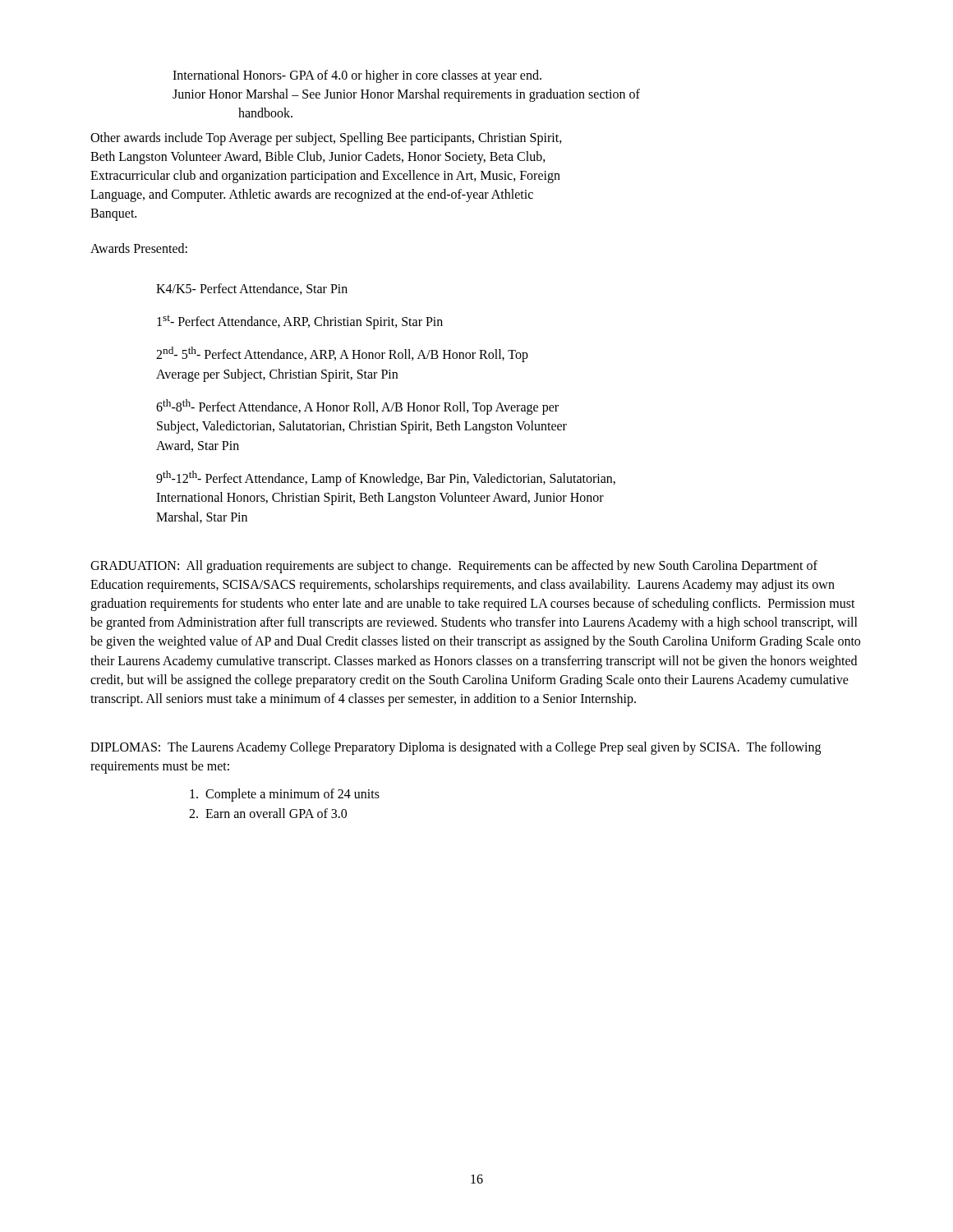This screenshot has height=1232, width=953.
Task: Click on the list item with the text "2nd- 5th- Perfect Attendance, ARP, A"
Action: pyautogui.click(x=342, y=363)
